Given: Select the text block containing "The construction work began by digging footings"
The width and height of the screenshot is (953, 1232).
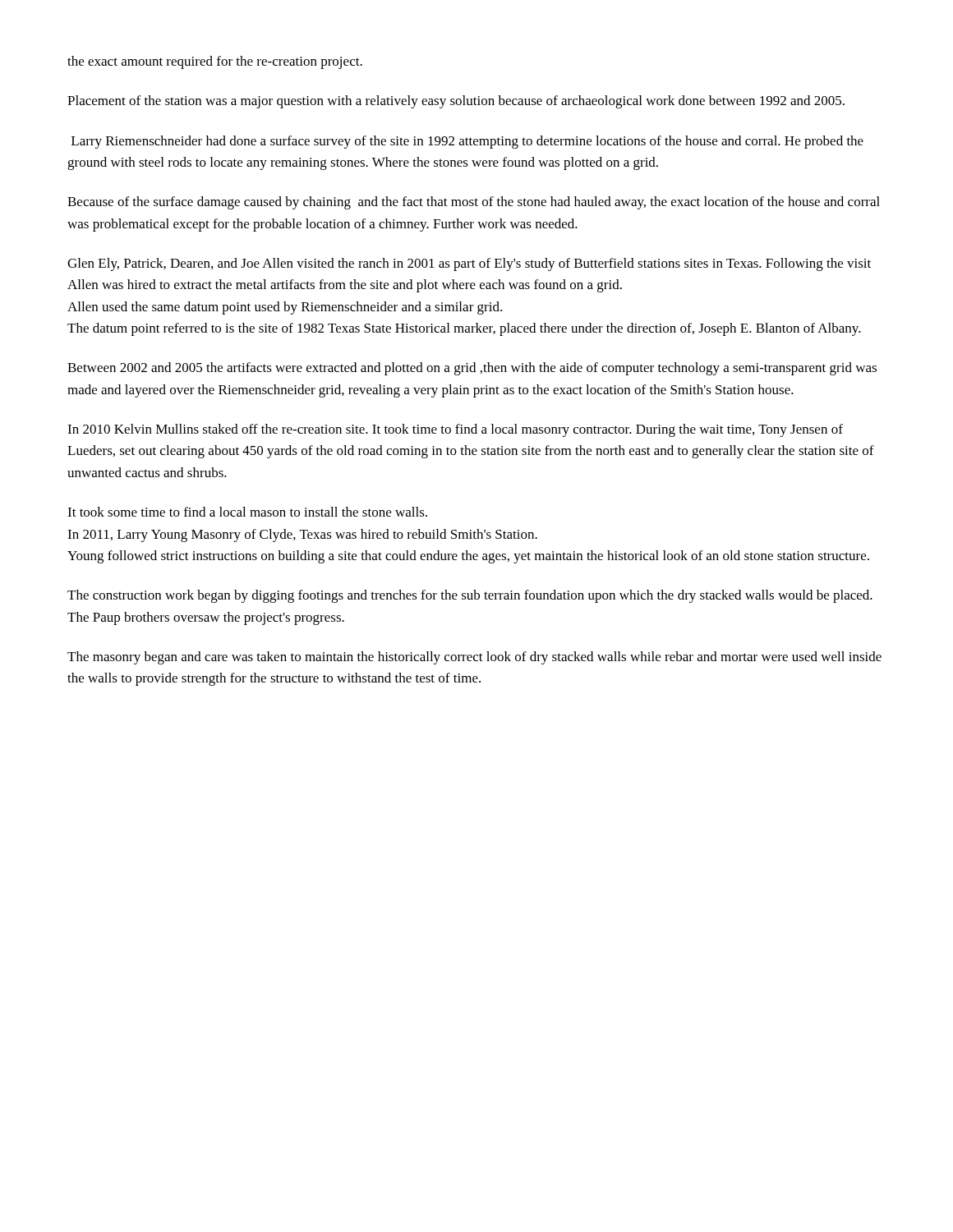Looking at the screenshot, I should (x=470, y=606).
